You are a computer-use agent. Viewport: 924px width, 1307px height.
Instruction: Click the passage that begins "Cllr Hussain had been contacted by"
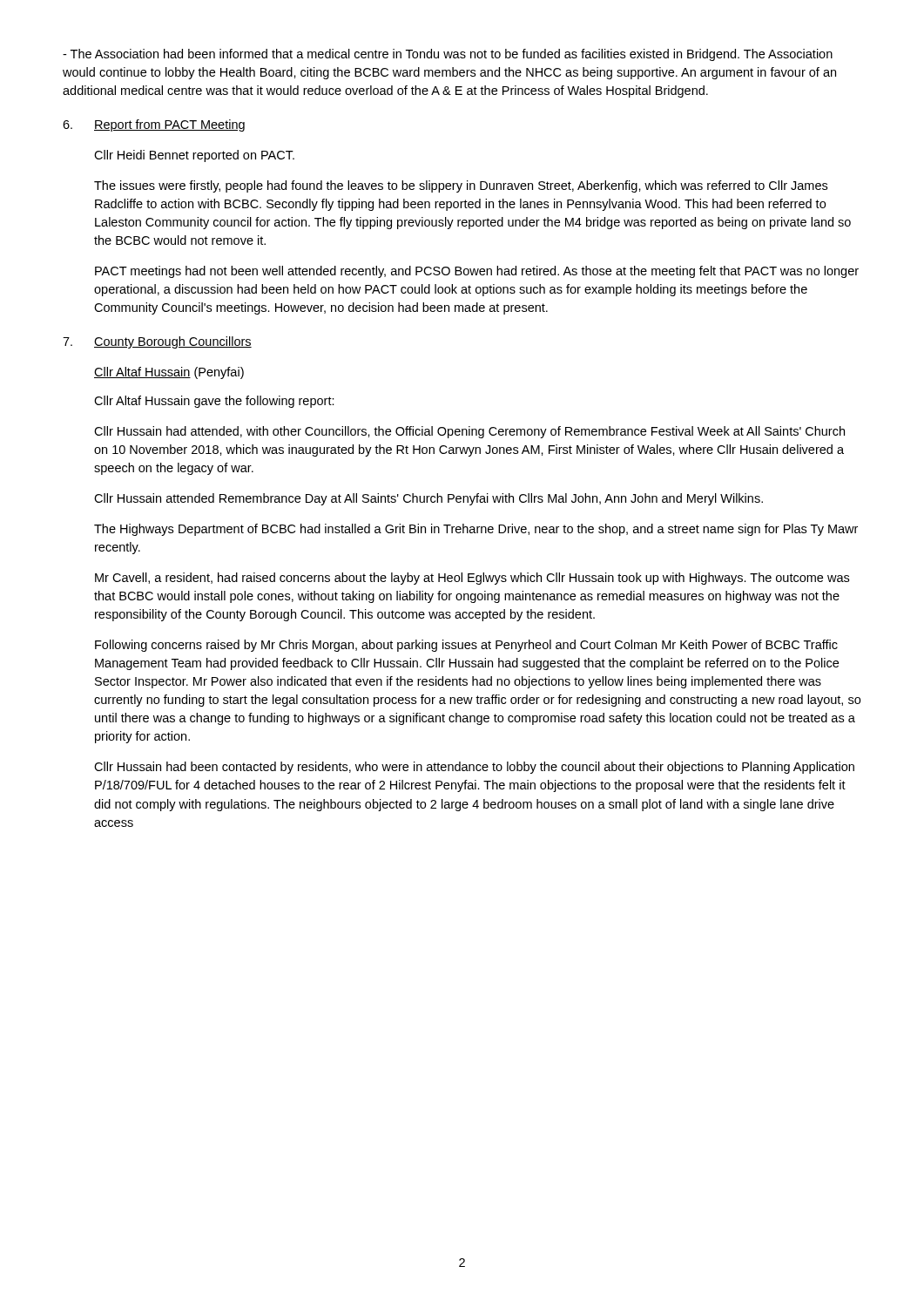point(478,795)
